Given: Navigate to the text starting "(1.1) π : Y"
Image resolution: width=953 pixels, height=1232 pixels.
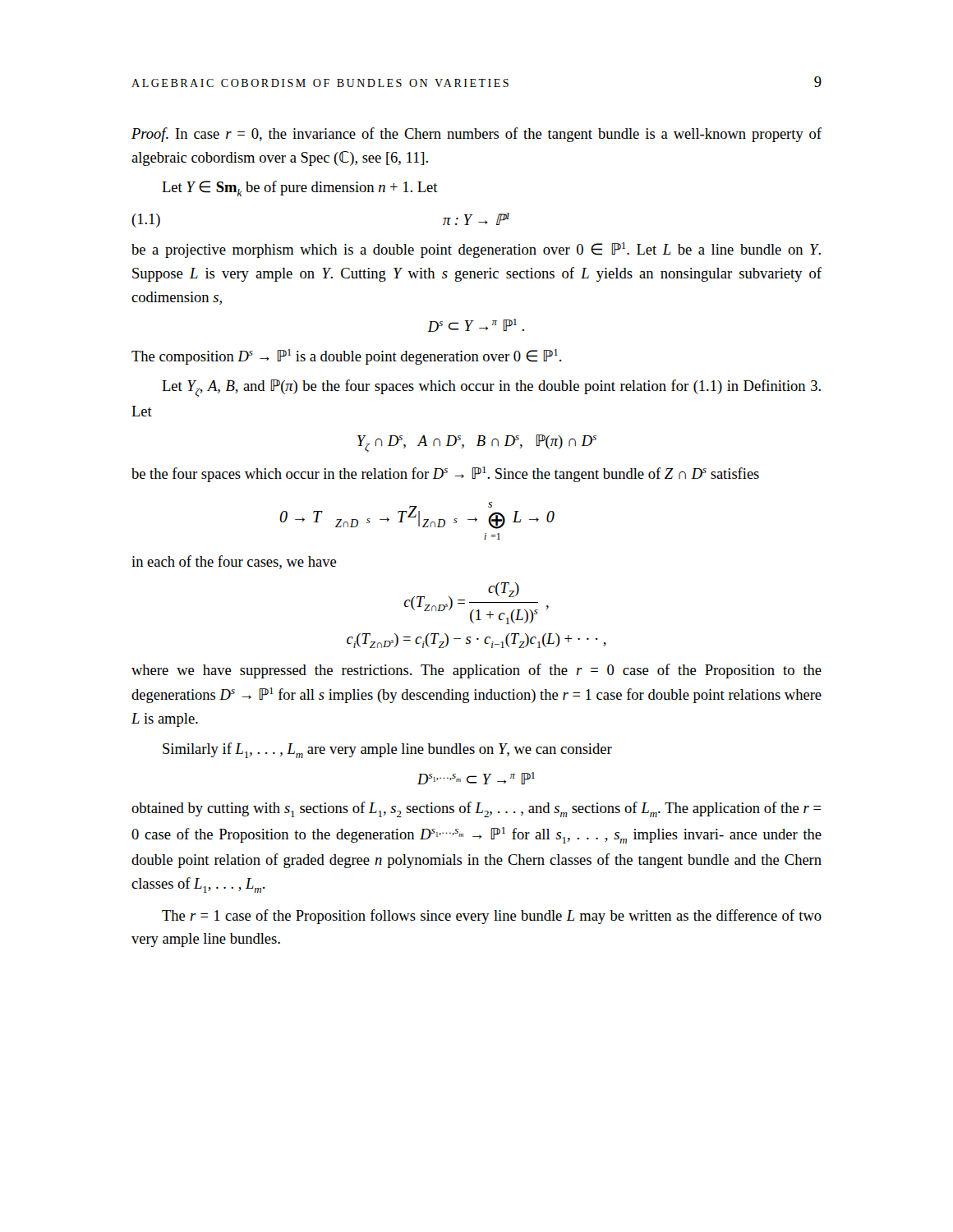Looking at the screenshot, I should click(452, 219).
